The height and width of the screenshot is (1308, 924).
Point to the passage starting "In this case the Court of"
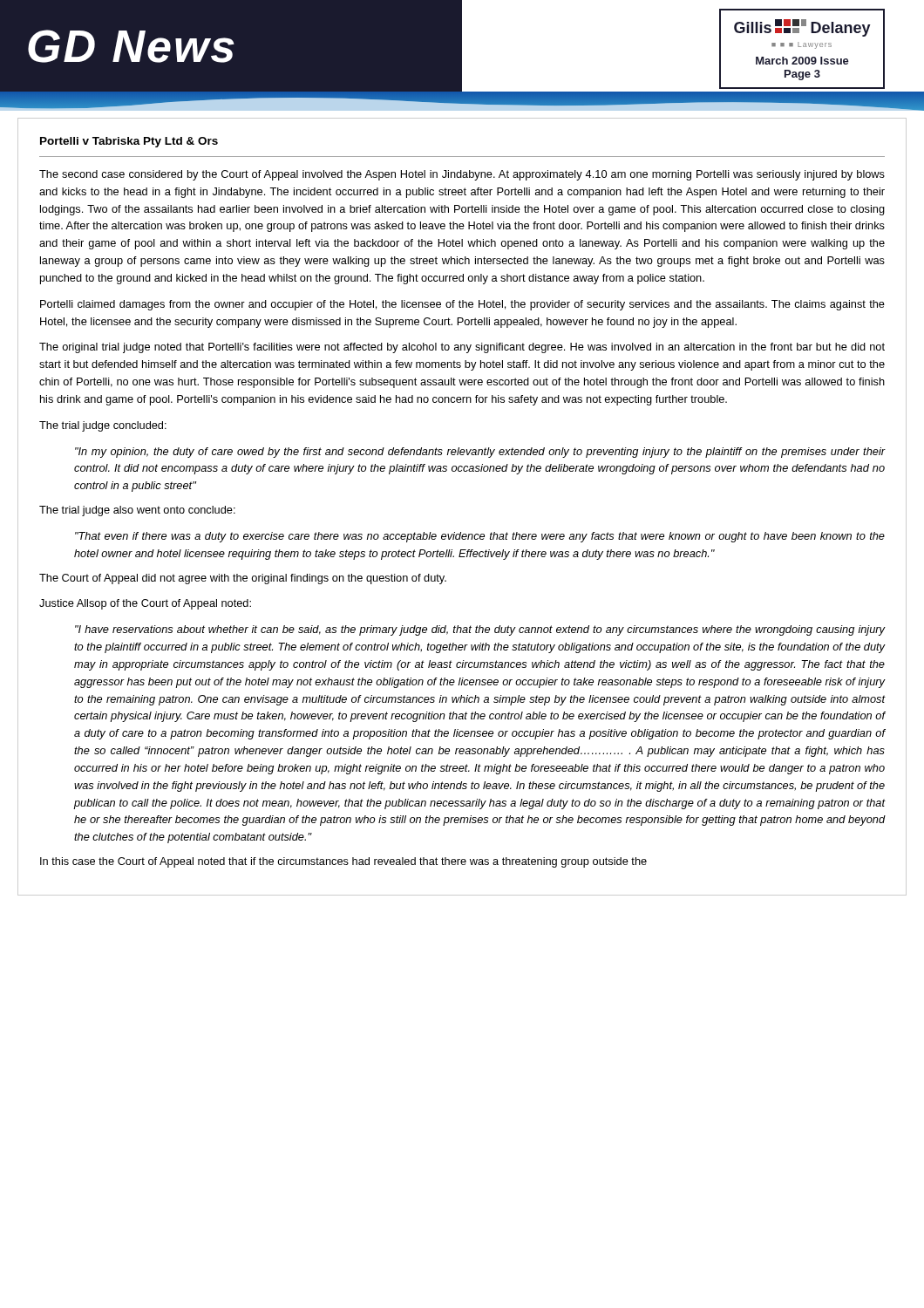[343, 861]
